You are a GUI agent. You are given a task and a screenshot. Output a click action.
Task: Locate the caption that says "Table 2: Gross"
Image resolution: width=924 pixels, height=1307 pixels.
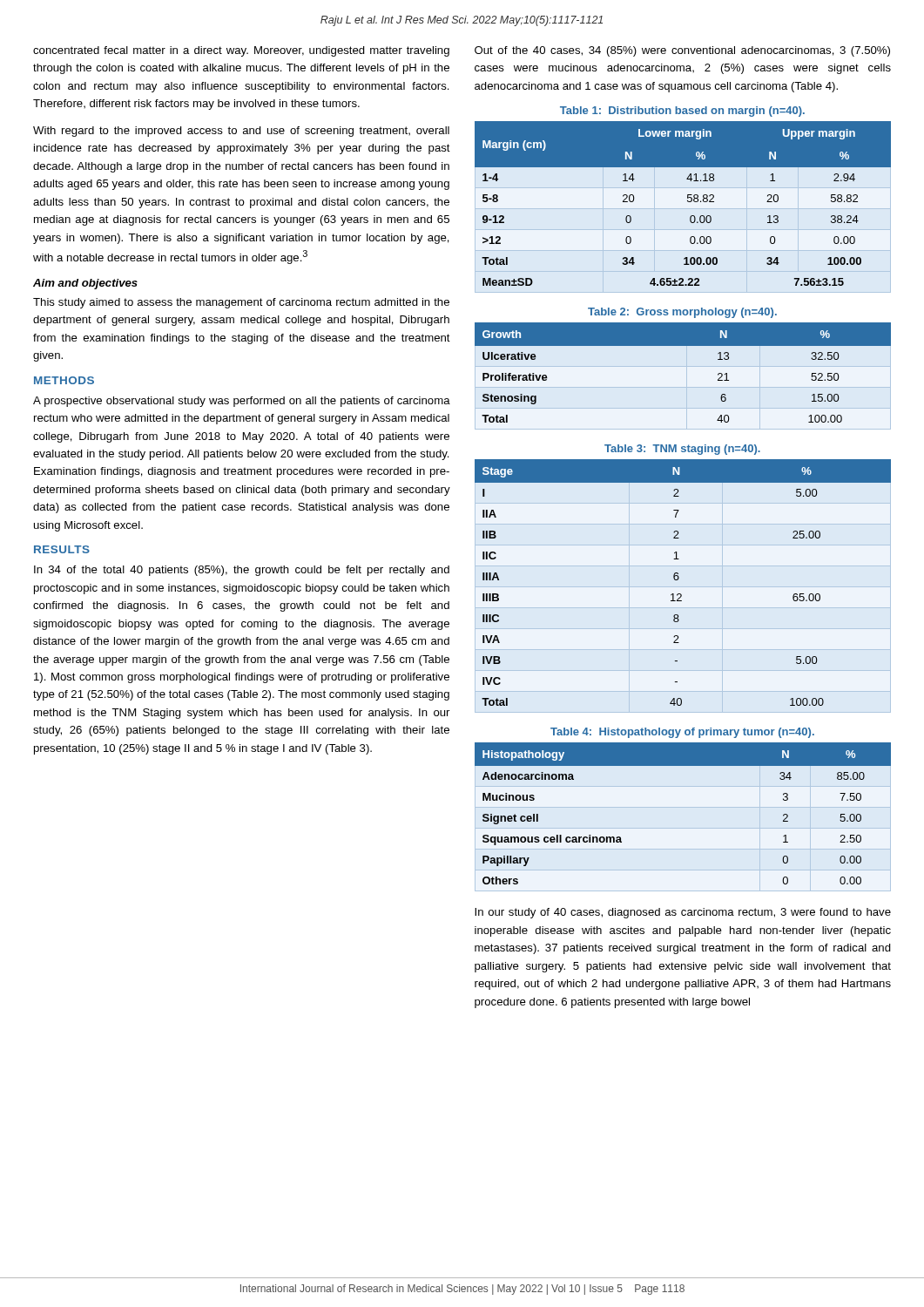click(683, 312)
